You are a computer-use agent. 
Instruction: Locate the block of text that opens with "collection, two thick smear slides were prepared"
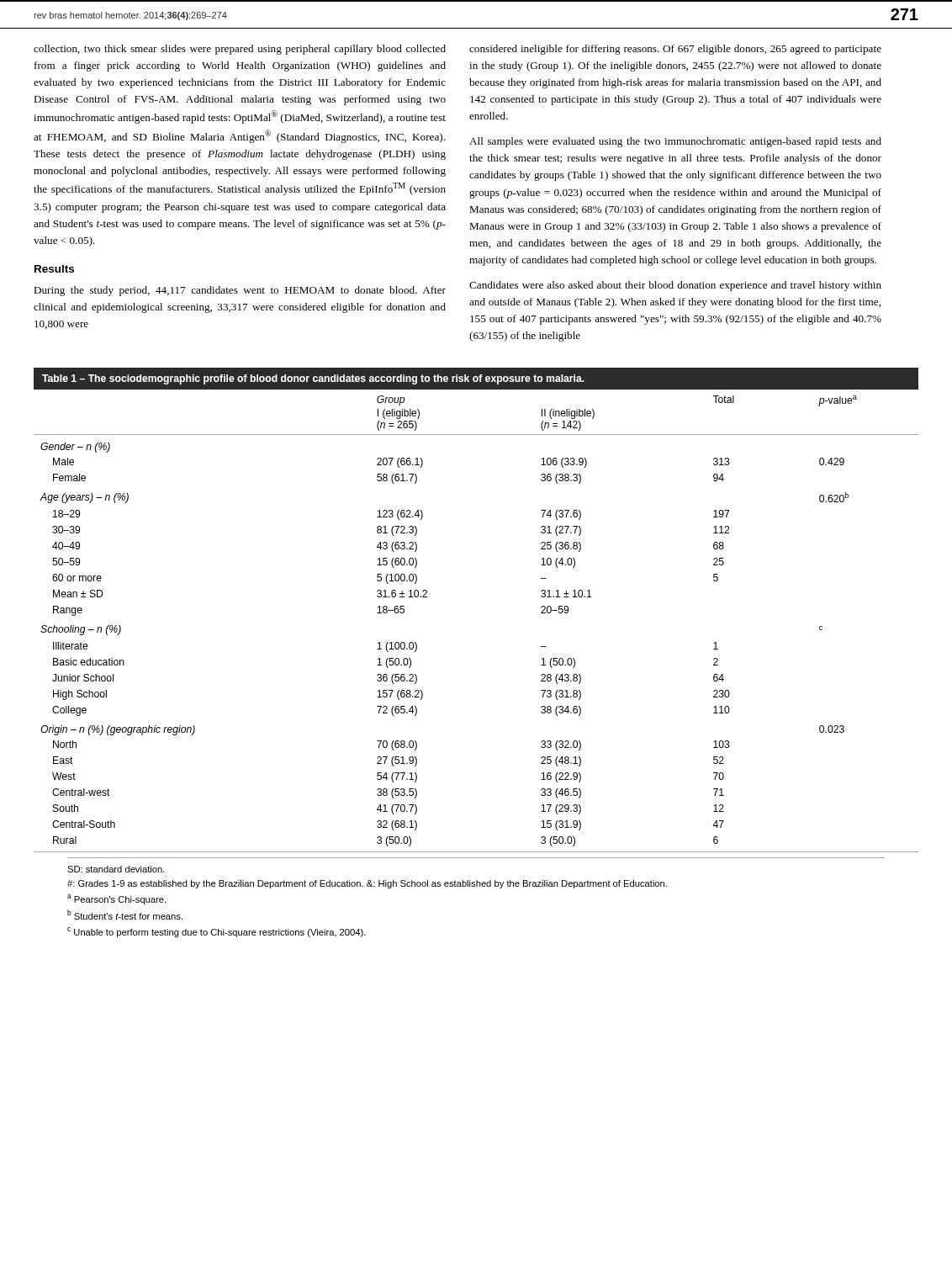coord(240,144)
